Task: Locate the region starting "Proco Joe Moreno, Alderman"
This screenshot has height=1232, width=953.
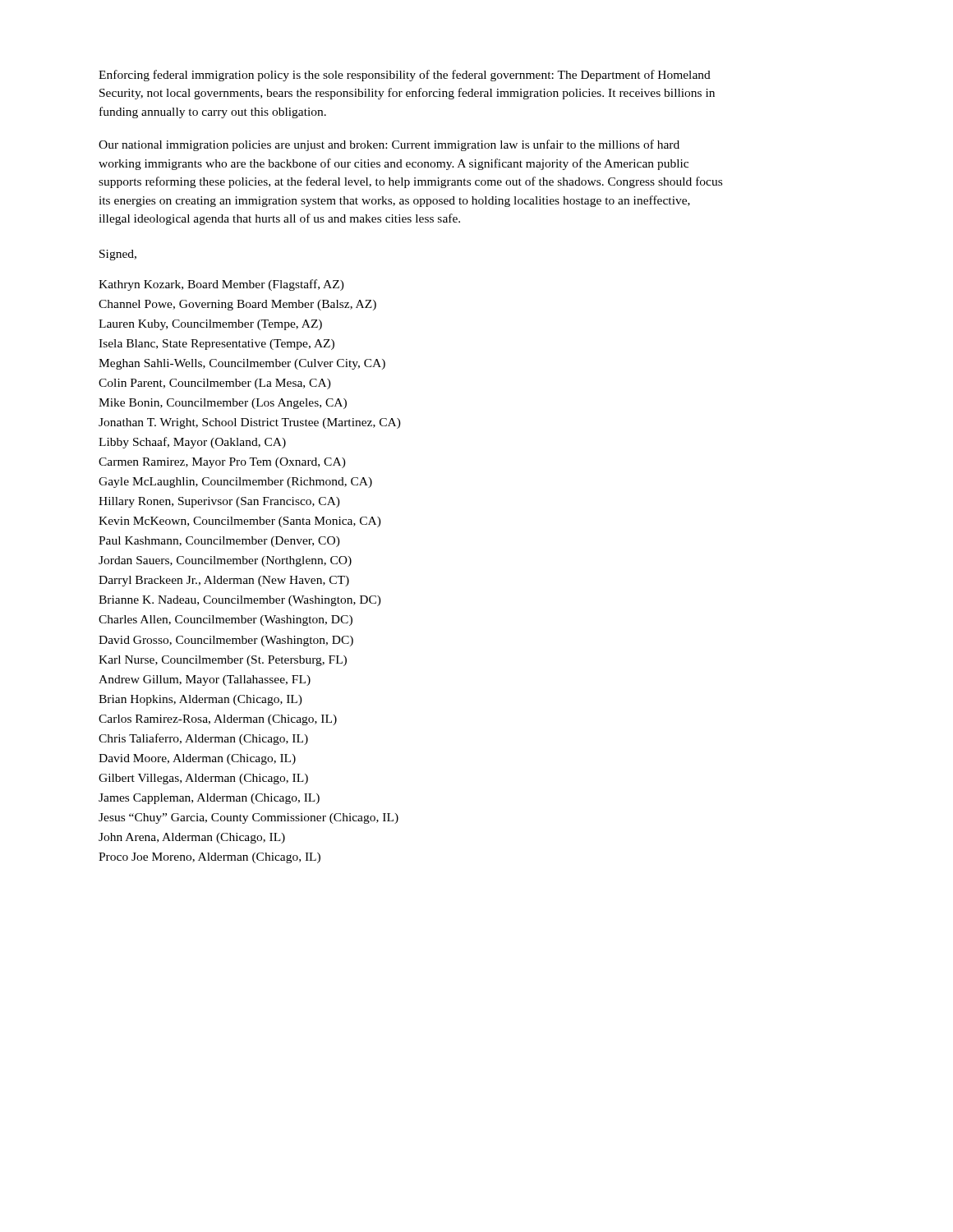Action: click(210, 856)
